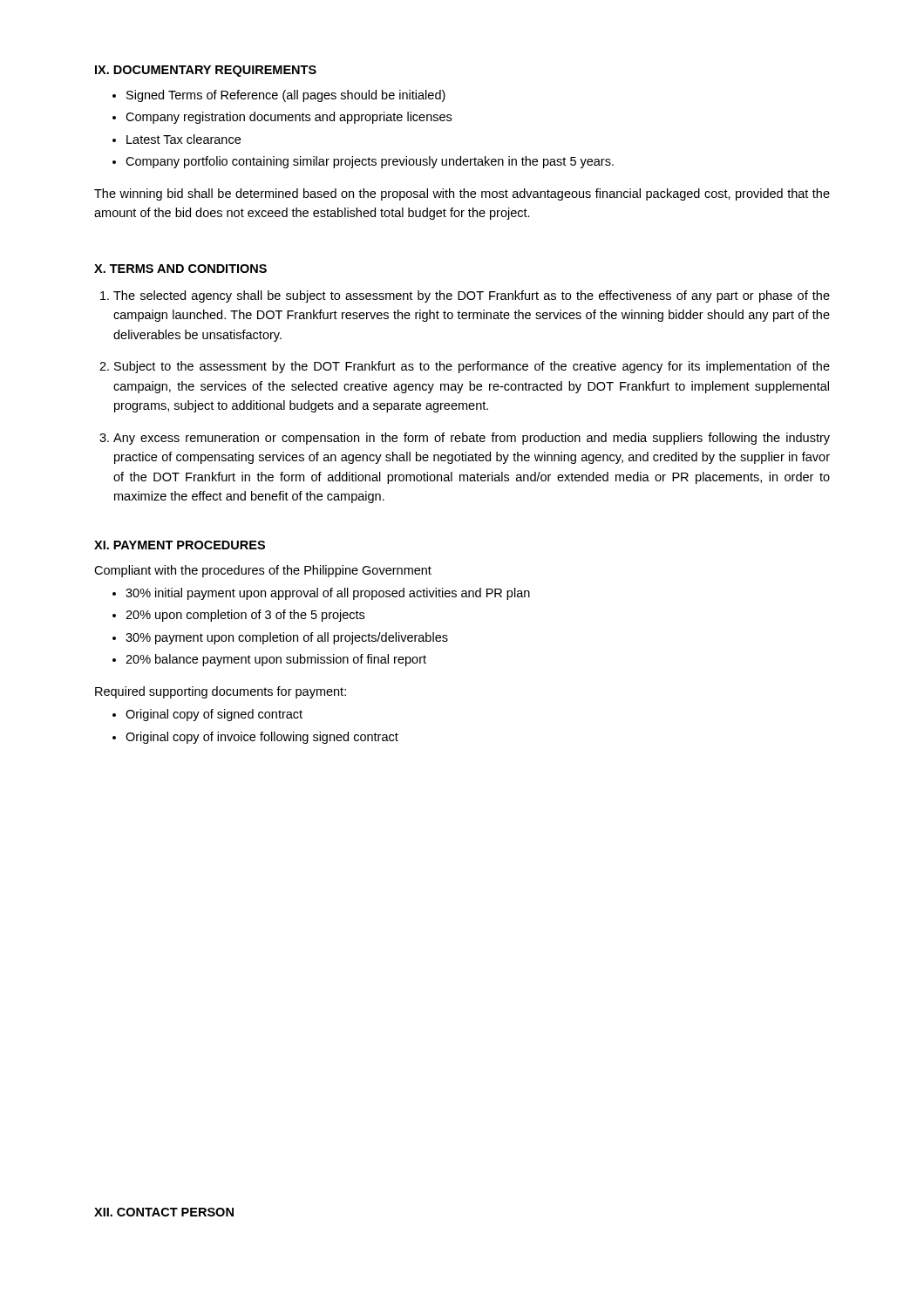The height and width of the screenshot is (1308, 924).
Task: Click on the block starting "Required supporting documents for"
Action: (x=221, y=691)
